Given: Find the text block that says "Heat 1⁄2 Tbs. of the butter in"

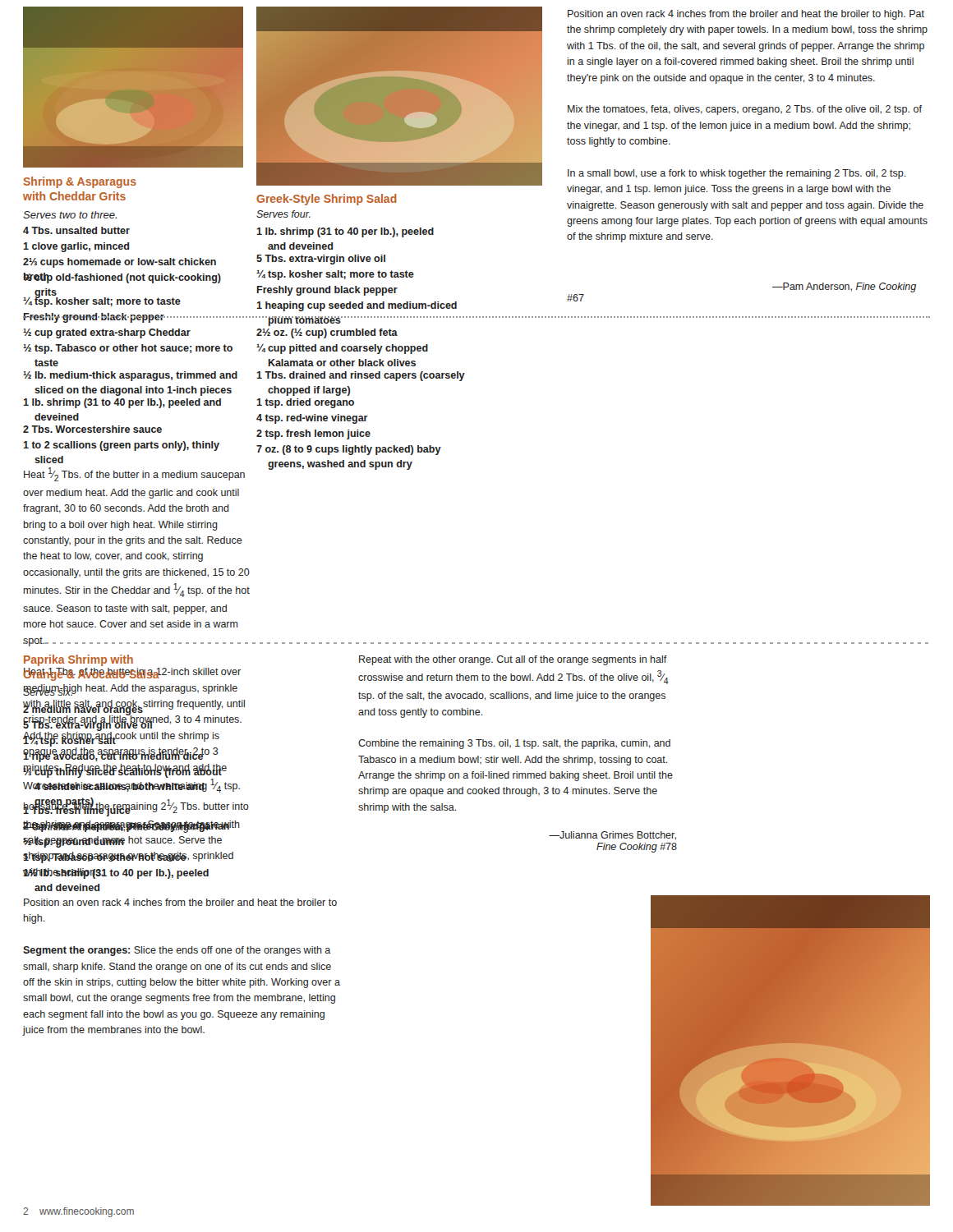Looking at the screenshot, I should tap(136, 672).
